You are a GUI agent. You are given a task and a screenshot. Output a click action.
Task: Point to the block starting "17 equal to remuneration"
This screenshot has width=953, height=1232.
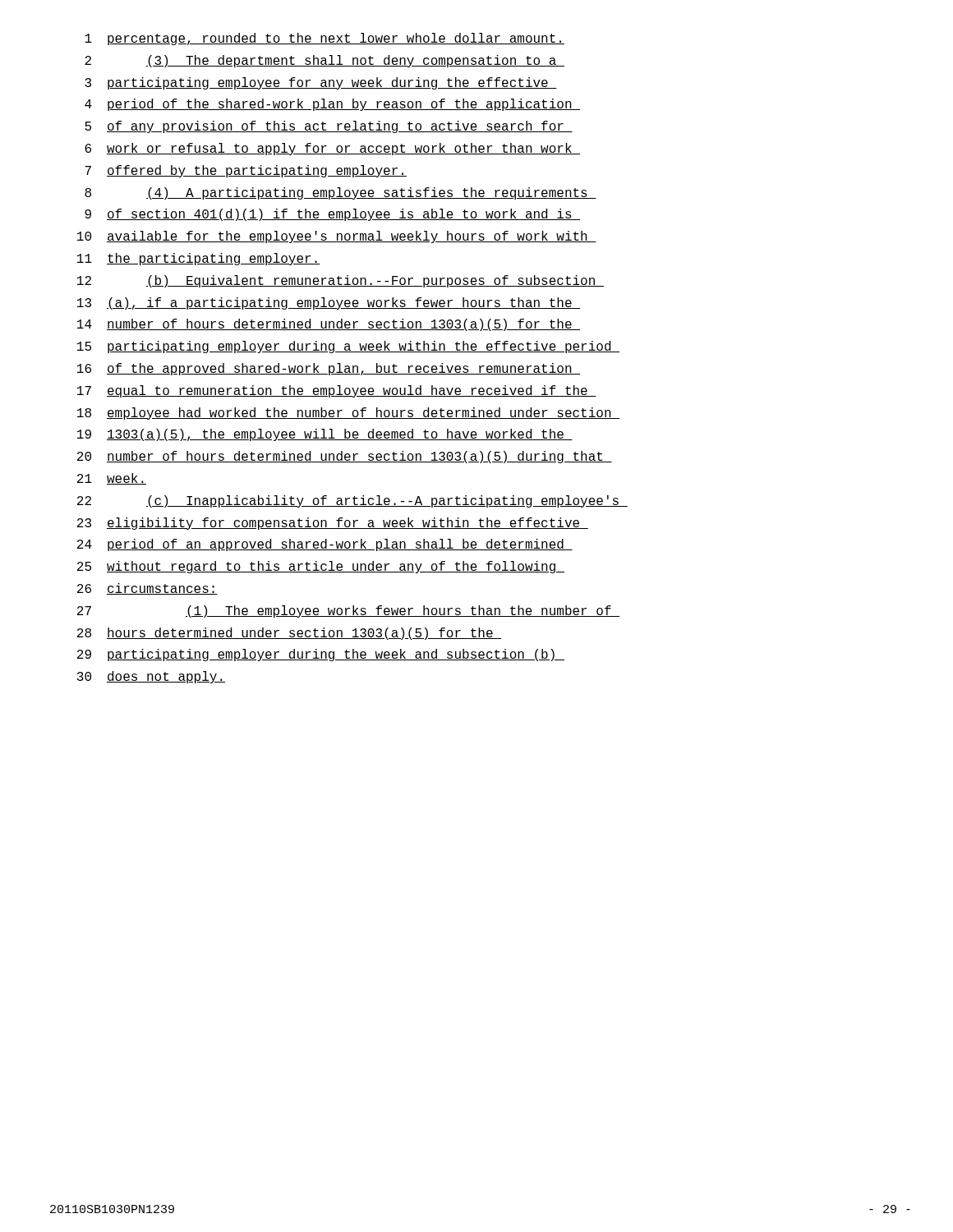[x=481, y=392]
